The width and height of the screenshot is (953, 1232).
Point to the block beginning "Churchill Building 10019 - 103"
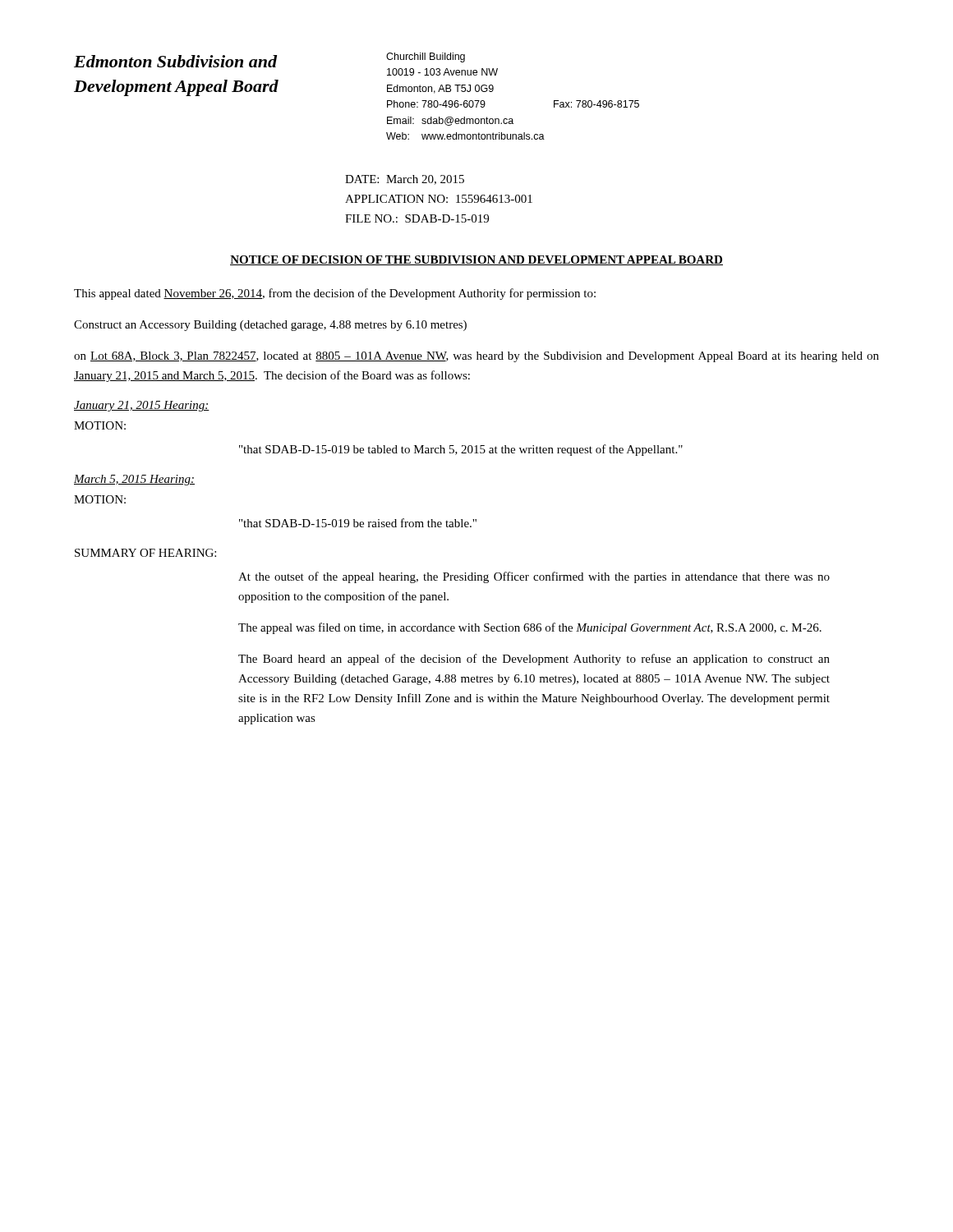(426, 57)
